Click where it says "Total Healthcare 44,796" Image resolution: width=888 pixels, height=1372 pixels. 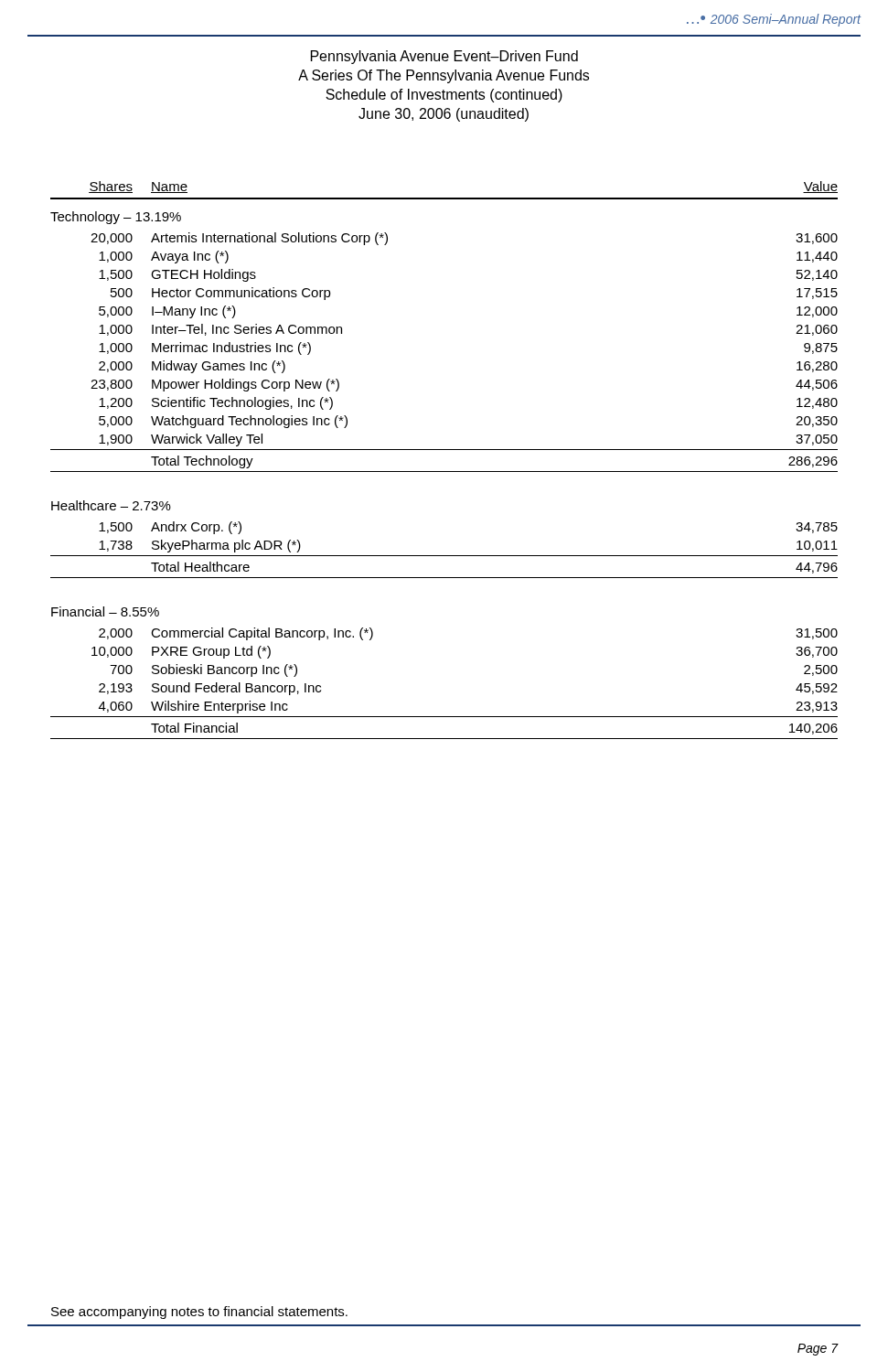(x=444, y=567)
